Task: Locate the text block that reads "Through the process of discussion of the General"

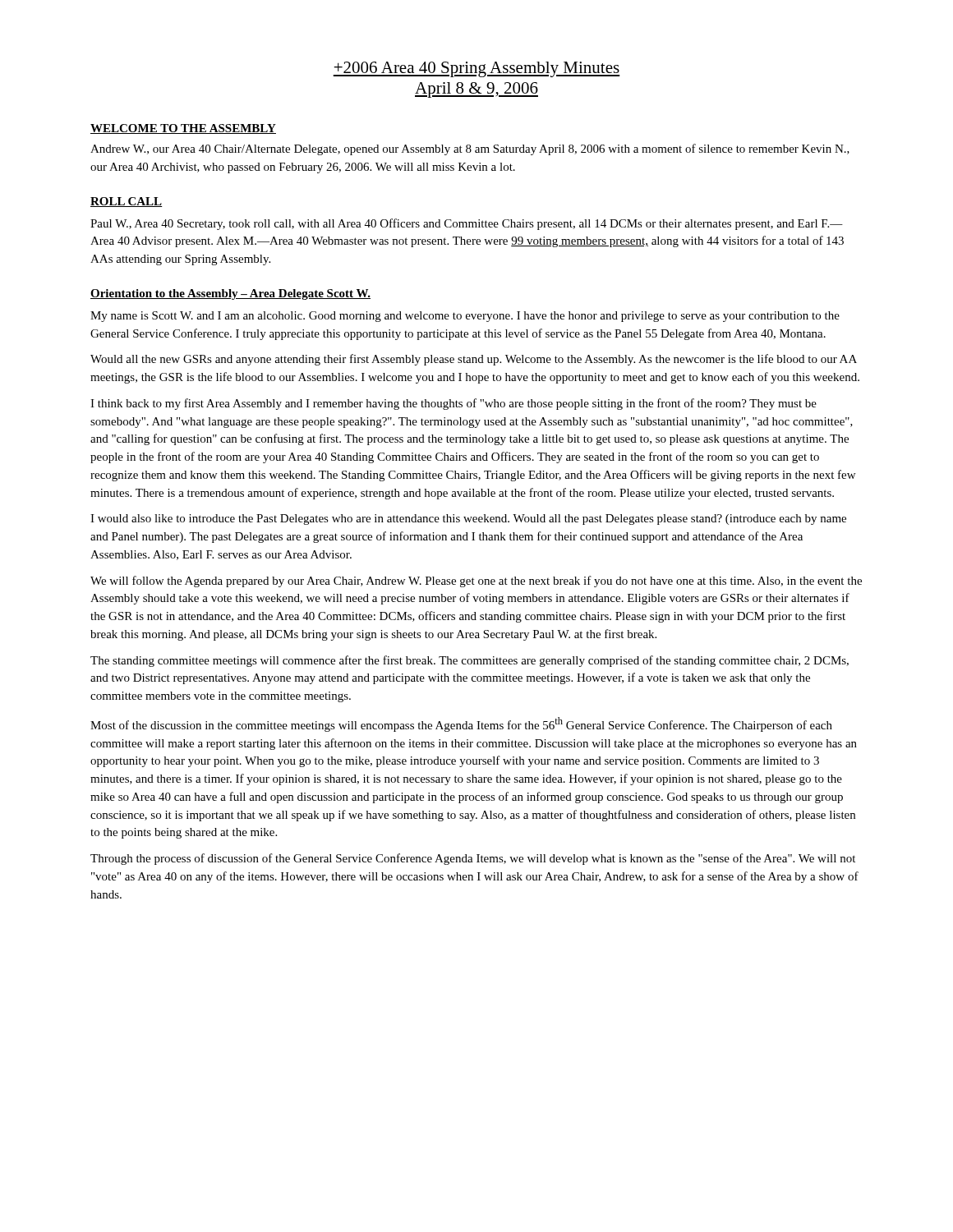Action: coord(474,876)
